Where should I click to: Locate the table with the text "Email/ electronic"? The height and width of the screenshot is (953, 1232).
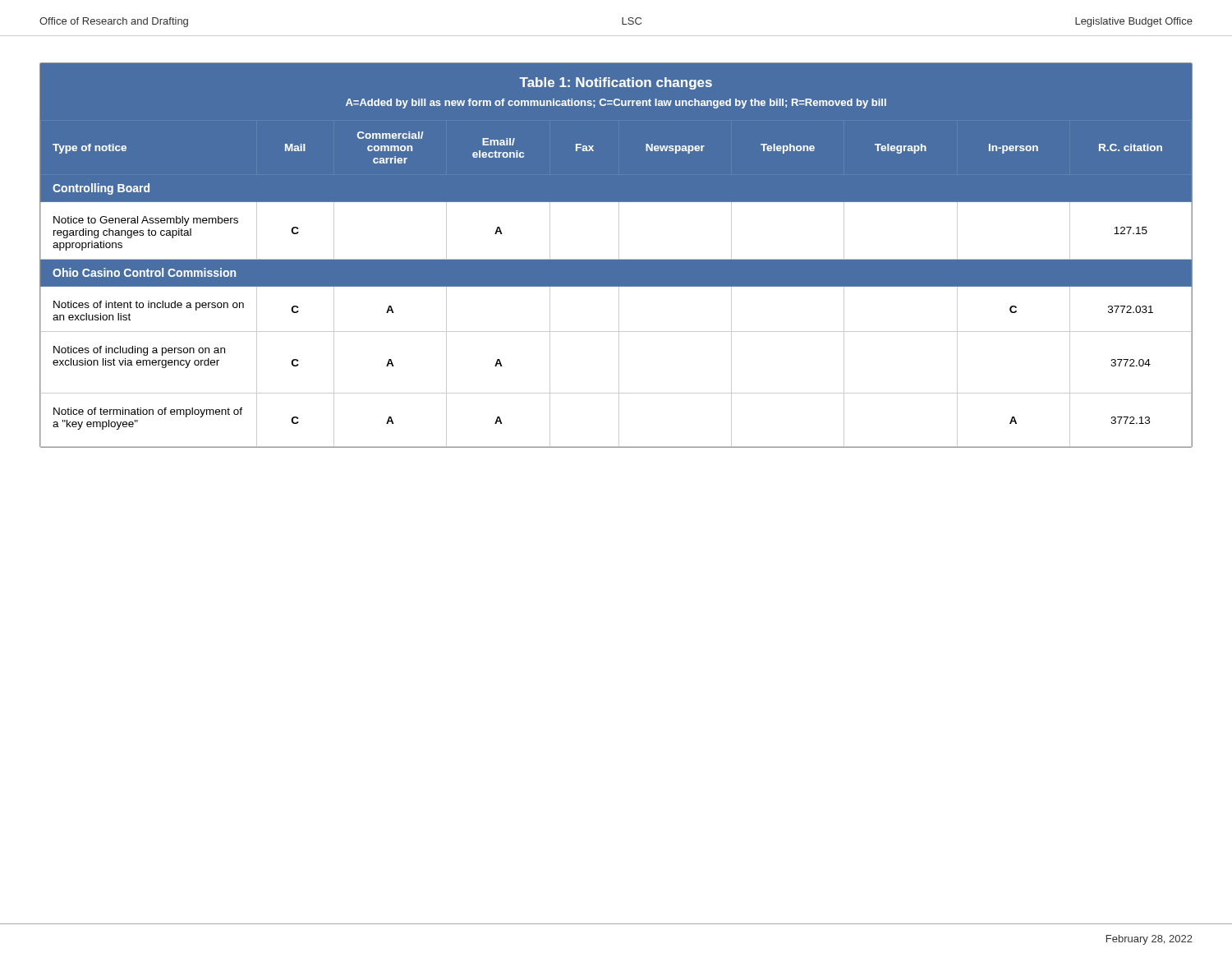[616, 283]
